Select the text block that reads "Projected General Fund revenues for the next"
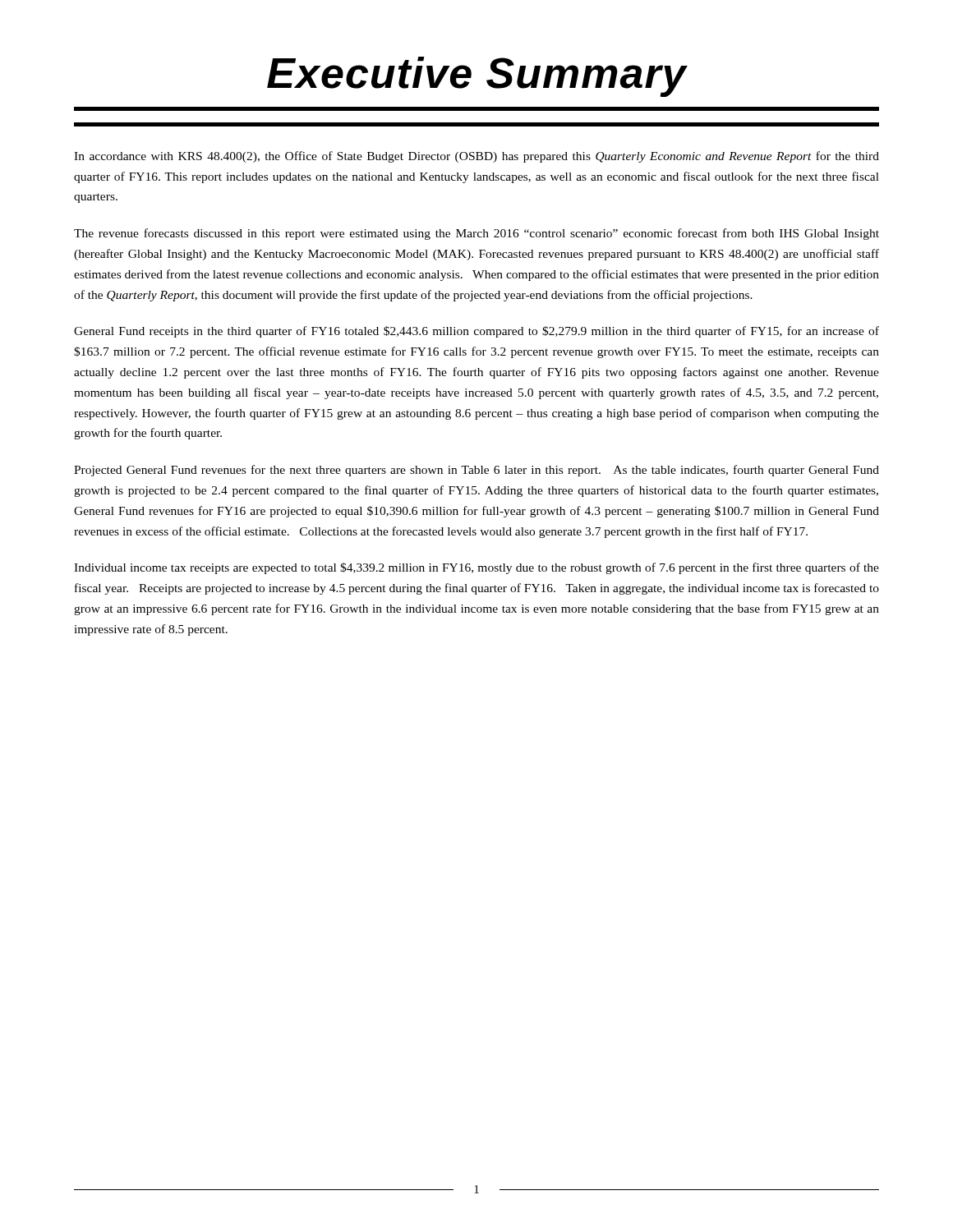 tap(476, 500)
